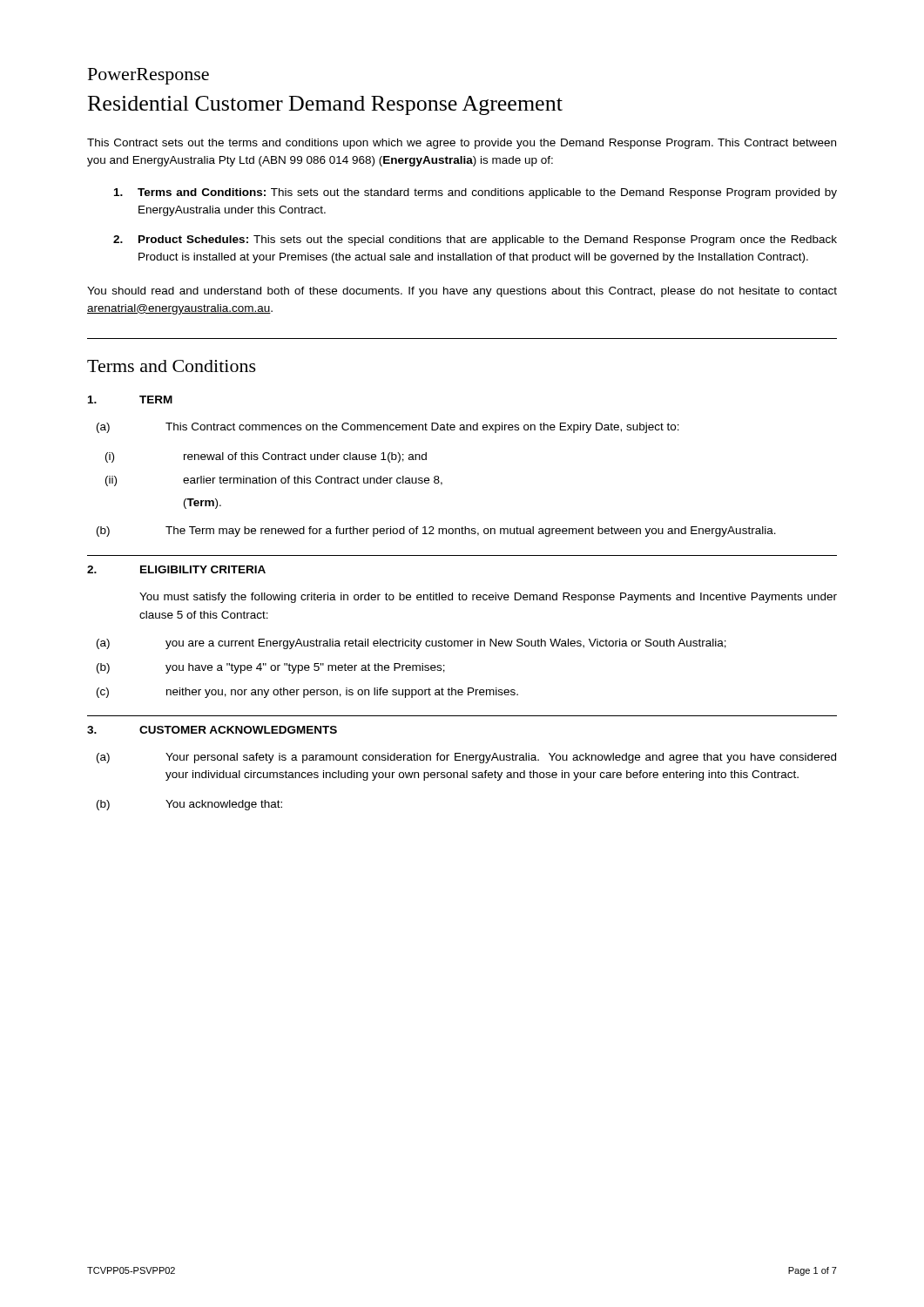Navigate to the text block starting "This Contract sets out the"
The image size is (924, 1307).
[462, 151]
